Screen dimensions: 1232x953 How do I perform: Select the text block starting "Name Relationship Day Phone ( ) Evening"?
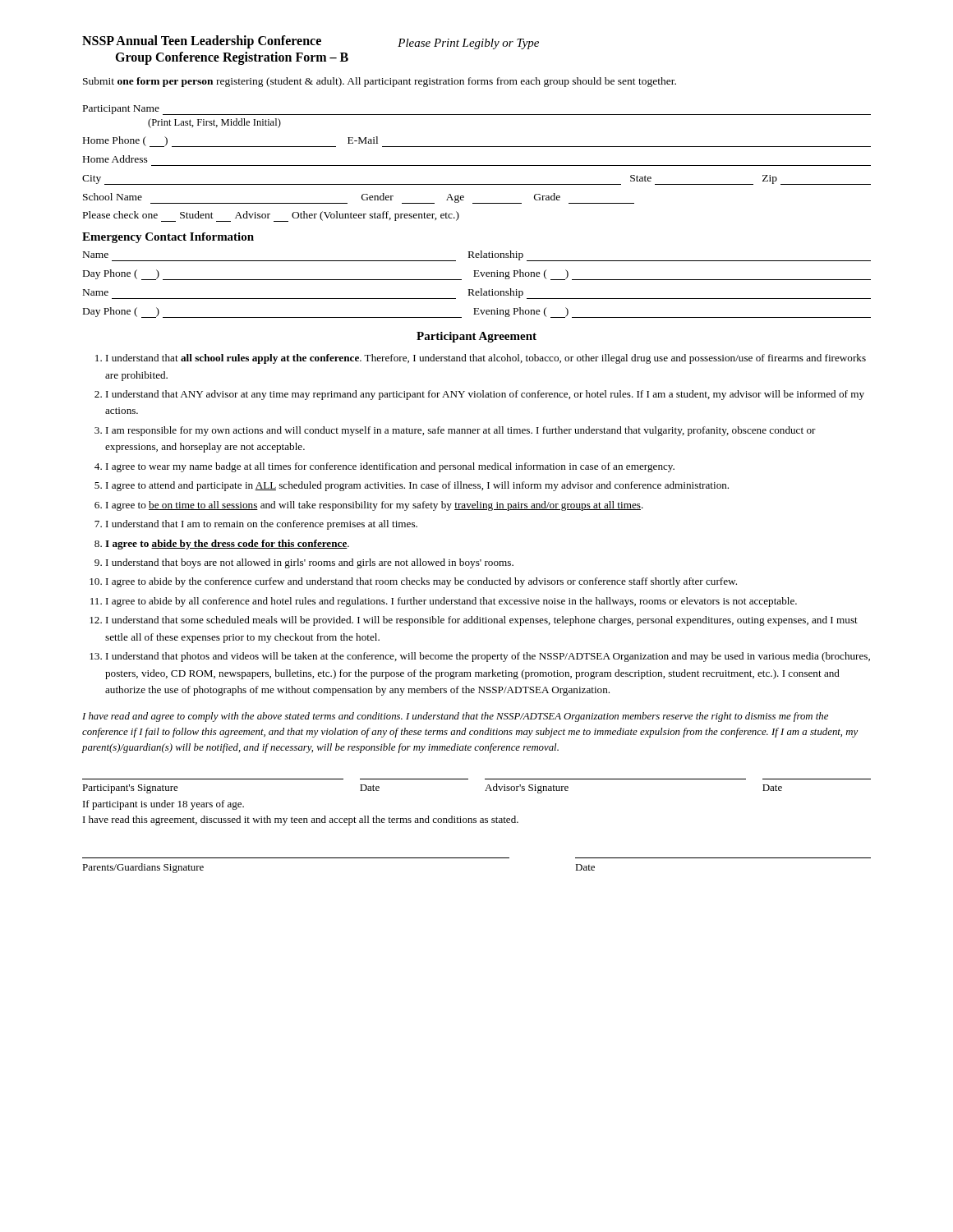[x=476, y=283]
